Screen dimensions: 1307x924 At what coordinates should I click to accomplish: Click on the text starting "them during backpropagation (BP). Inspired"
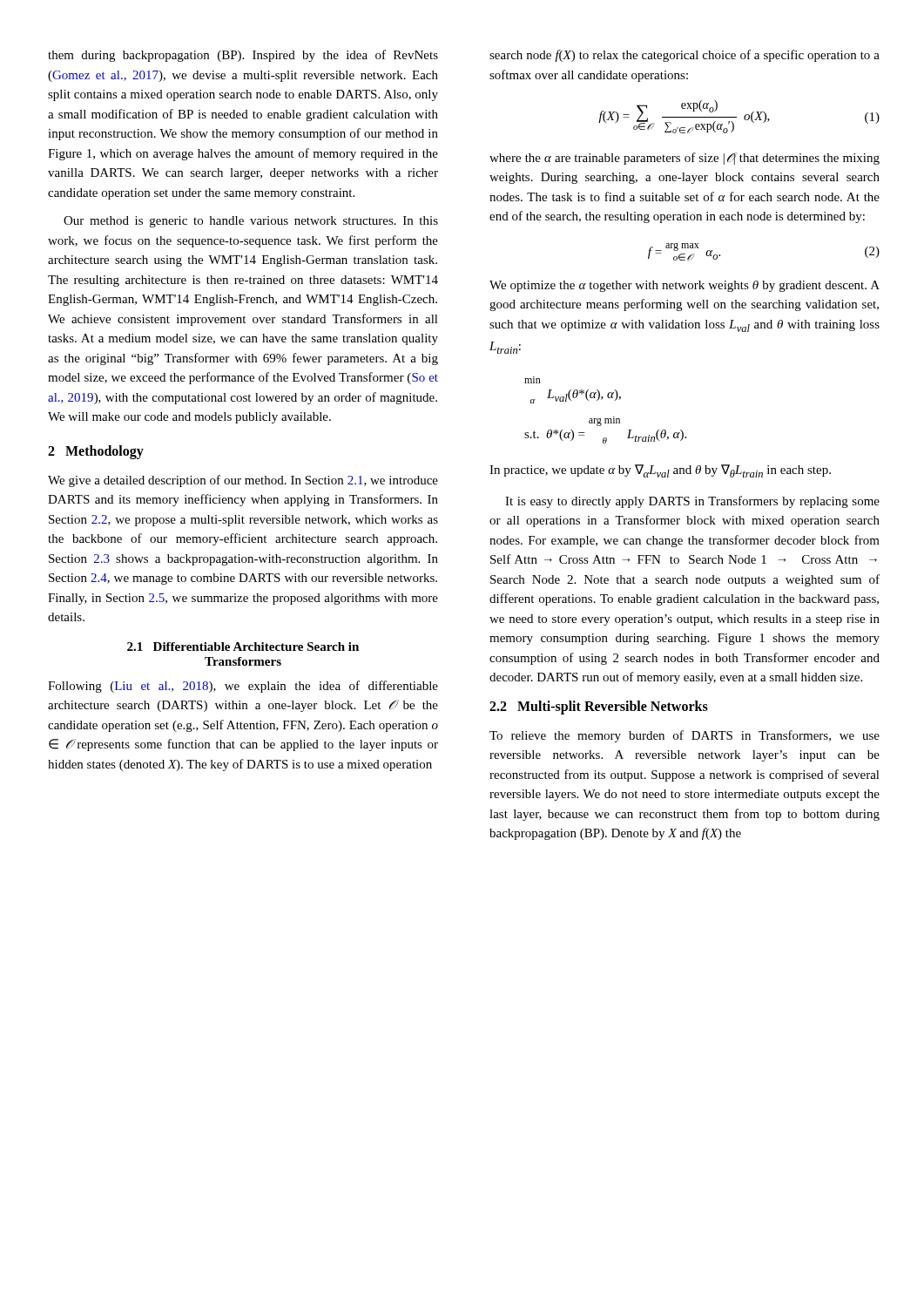(x=243, y=124)
